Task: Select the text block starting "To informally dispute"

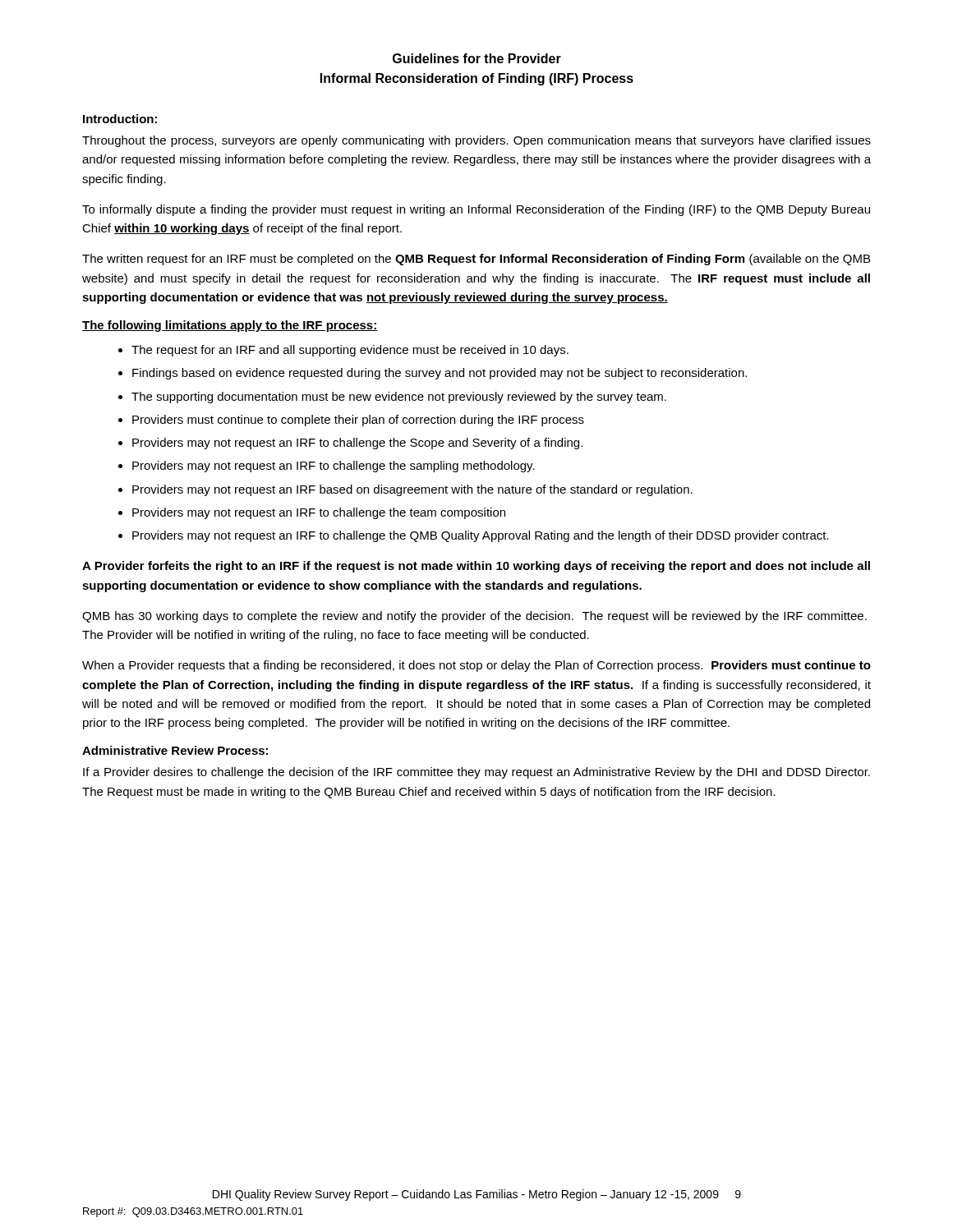Action: (476, 218)
